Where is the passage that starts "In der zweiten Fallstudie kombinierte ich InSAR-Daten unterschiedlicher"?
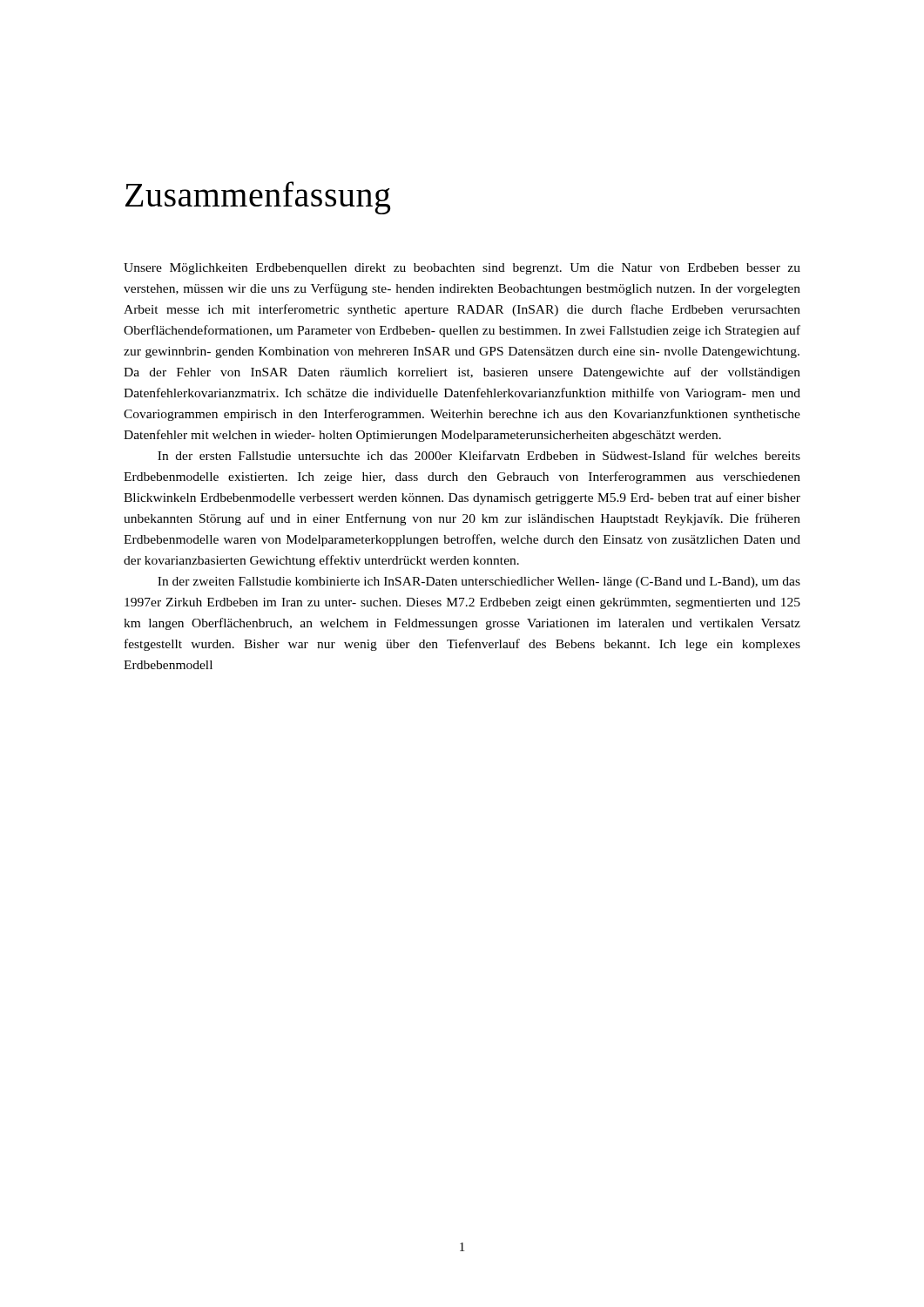This screenshot has width=924, height=1307. [462, 623]
